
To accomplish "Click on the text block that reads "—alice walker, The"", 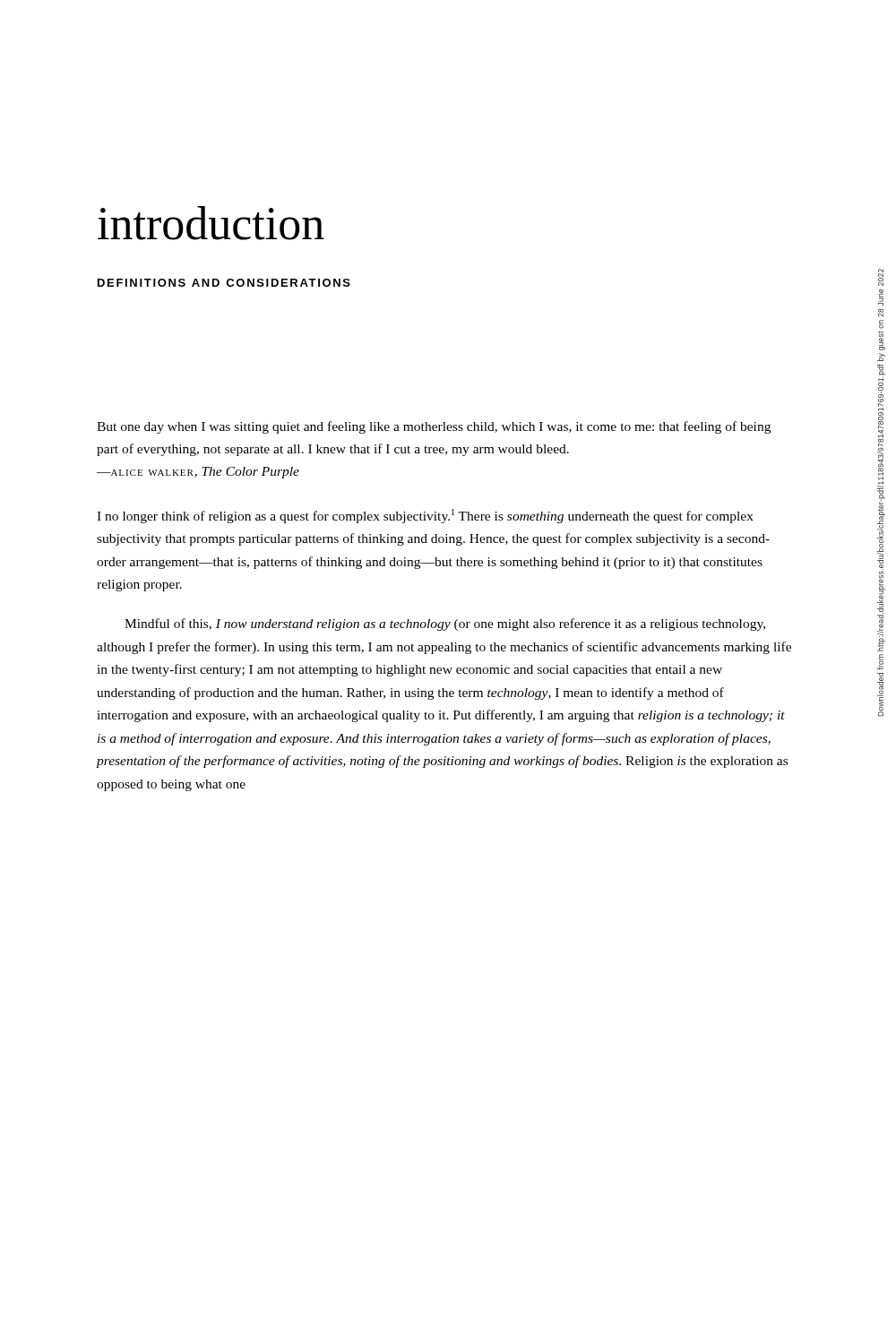I will [x=198, y=471].
